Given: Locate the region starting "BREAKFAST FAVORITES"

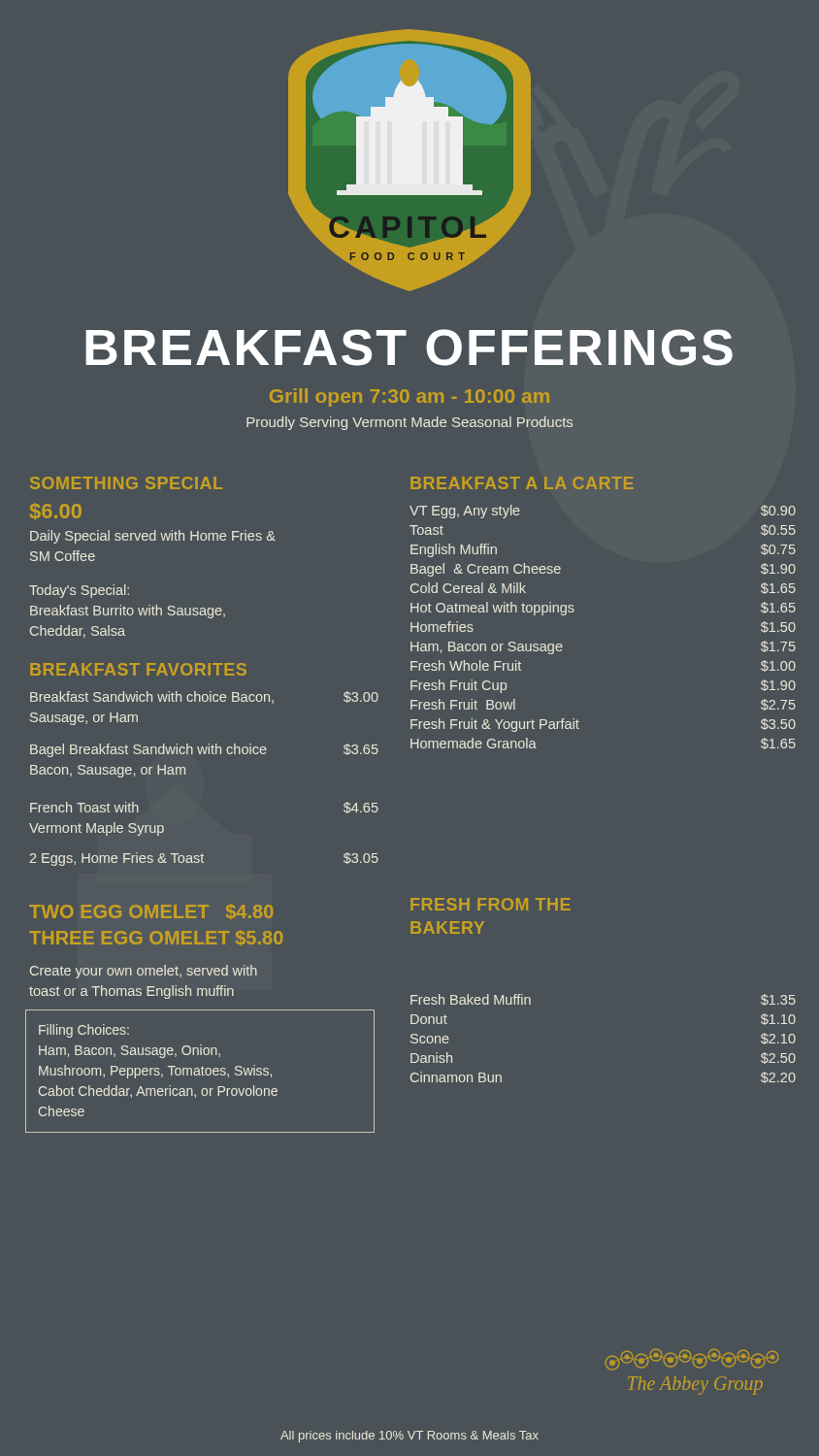Looking at the screenshot, I should click(138, 670).
